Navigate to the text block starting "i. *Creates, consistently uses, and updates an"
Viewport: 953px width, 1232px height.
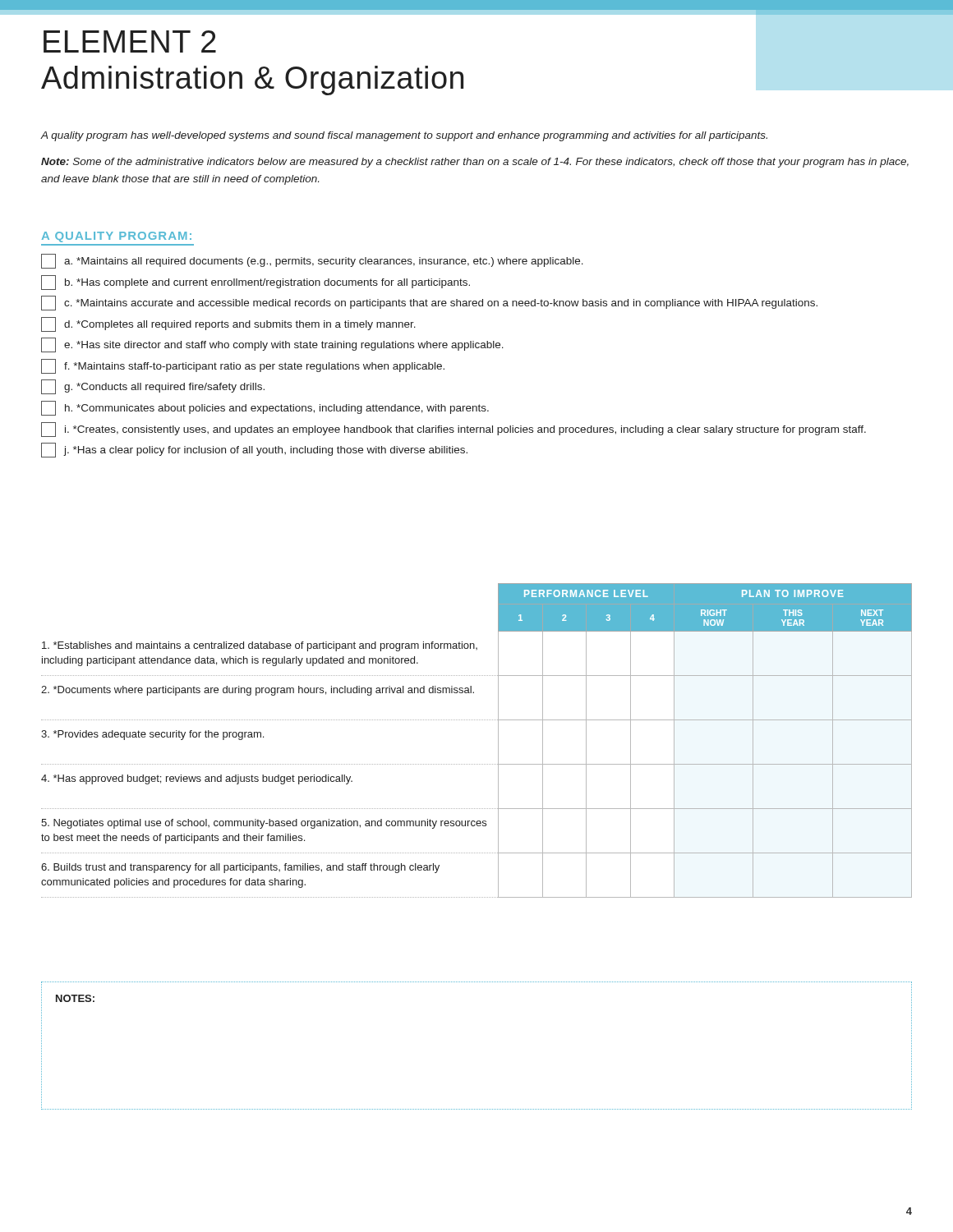click(454, 429)
